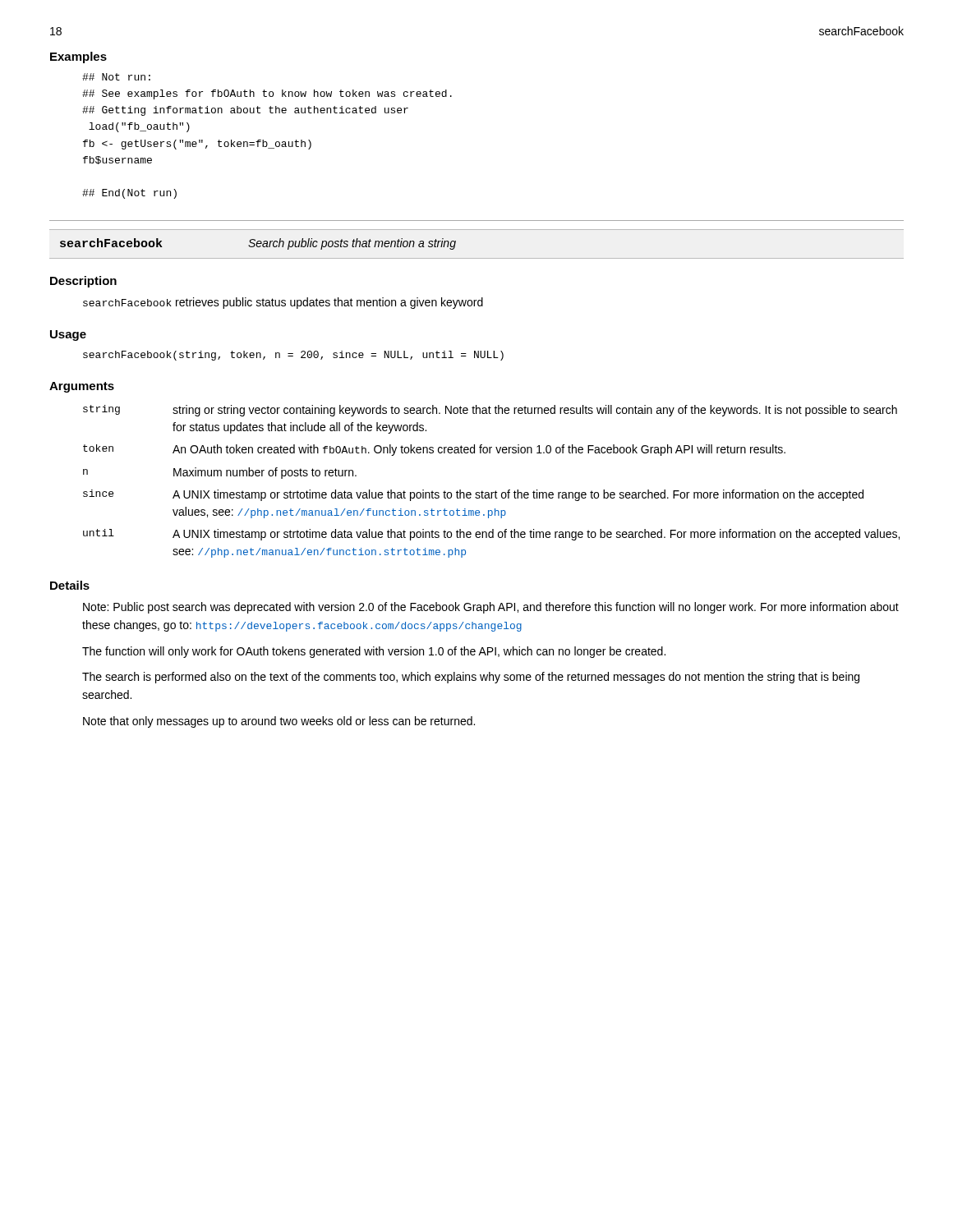This screenshot has height=1232, width=953.
Task: Find the block on this page that starts "Note that only messages"
Action: pyautogui.click(x=279, y=721)
